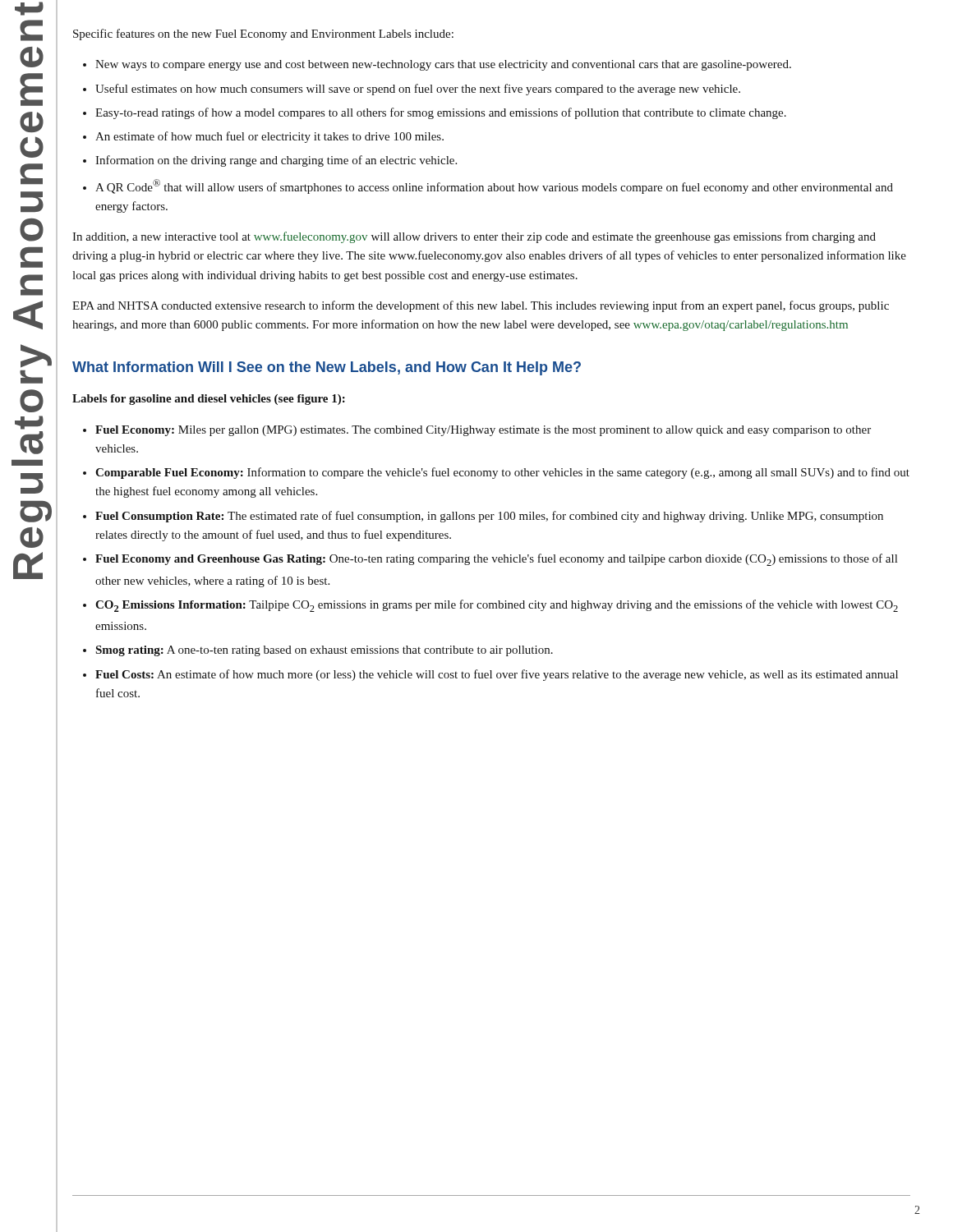953x1232 pixels.
Task: Click on the block starting "Information on the driving range and charging"
Action: [277, 160]
